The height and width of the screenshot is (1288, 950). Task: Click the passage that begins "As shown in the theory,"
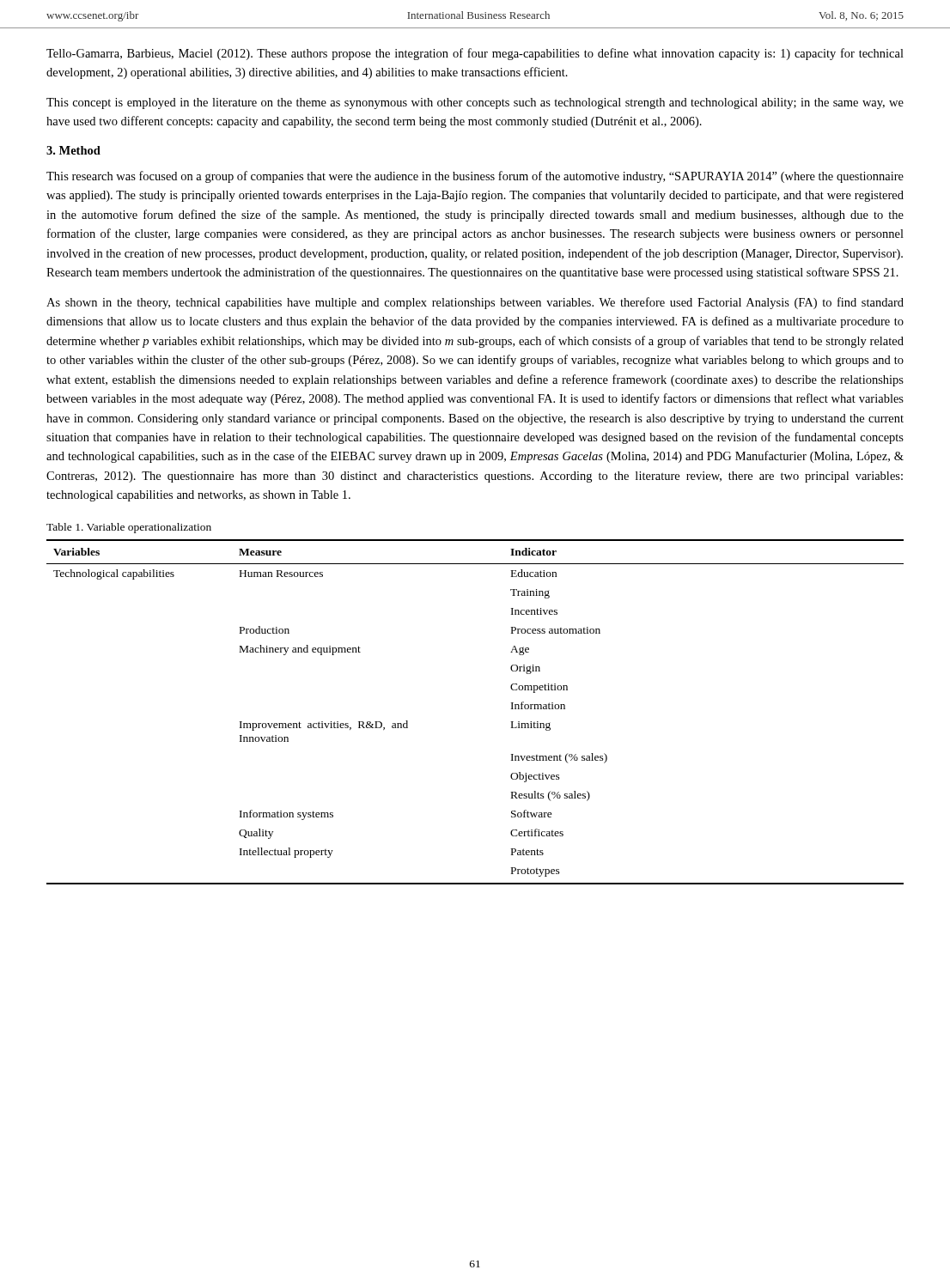coord(475,399)
